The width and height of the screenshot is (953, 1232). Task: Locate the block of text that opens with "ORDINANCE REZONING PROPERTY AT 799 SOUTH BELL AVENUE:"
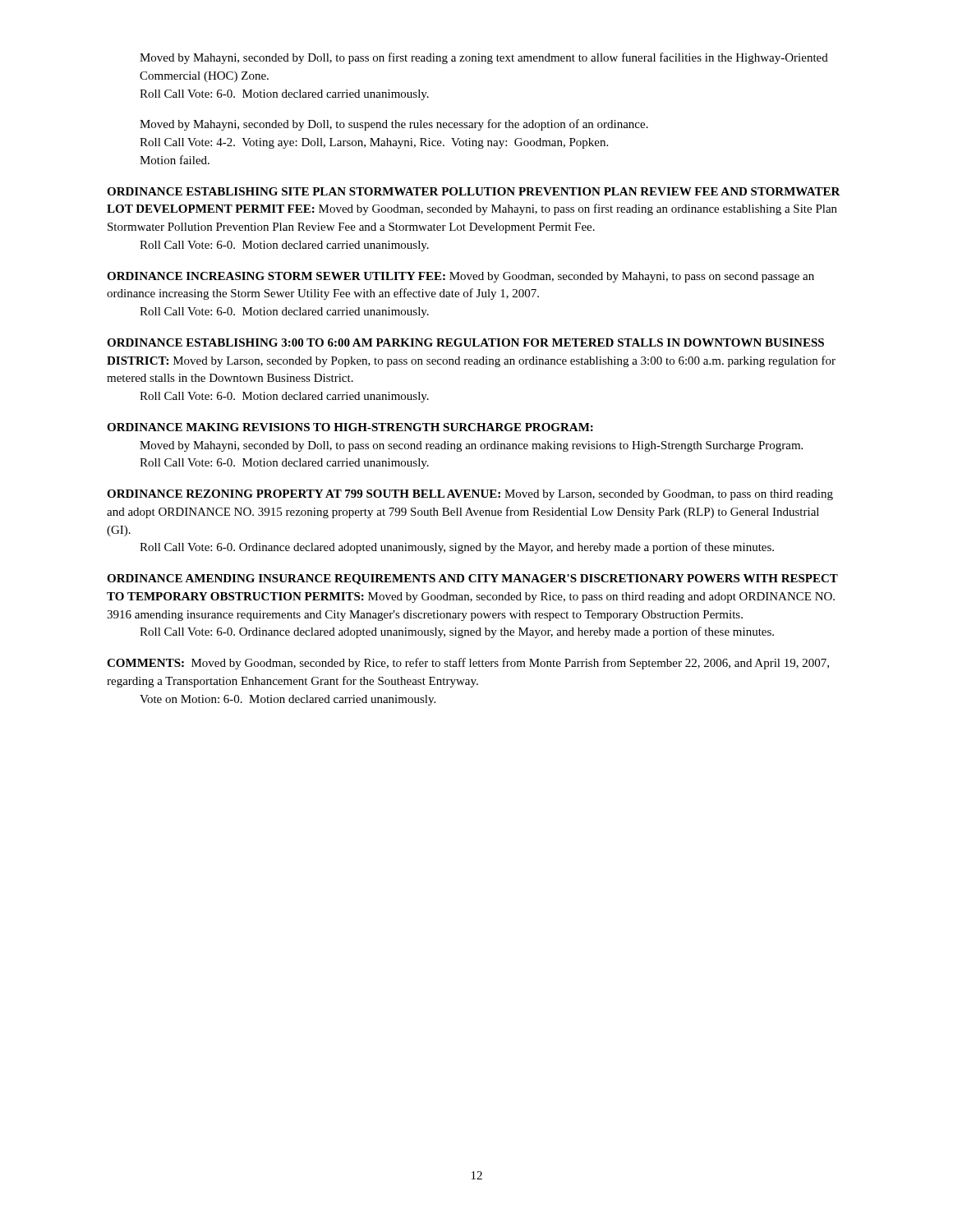[x=476, y=522]
